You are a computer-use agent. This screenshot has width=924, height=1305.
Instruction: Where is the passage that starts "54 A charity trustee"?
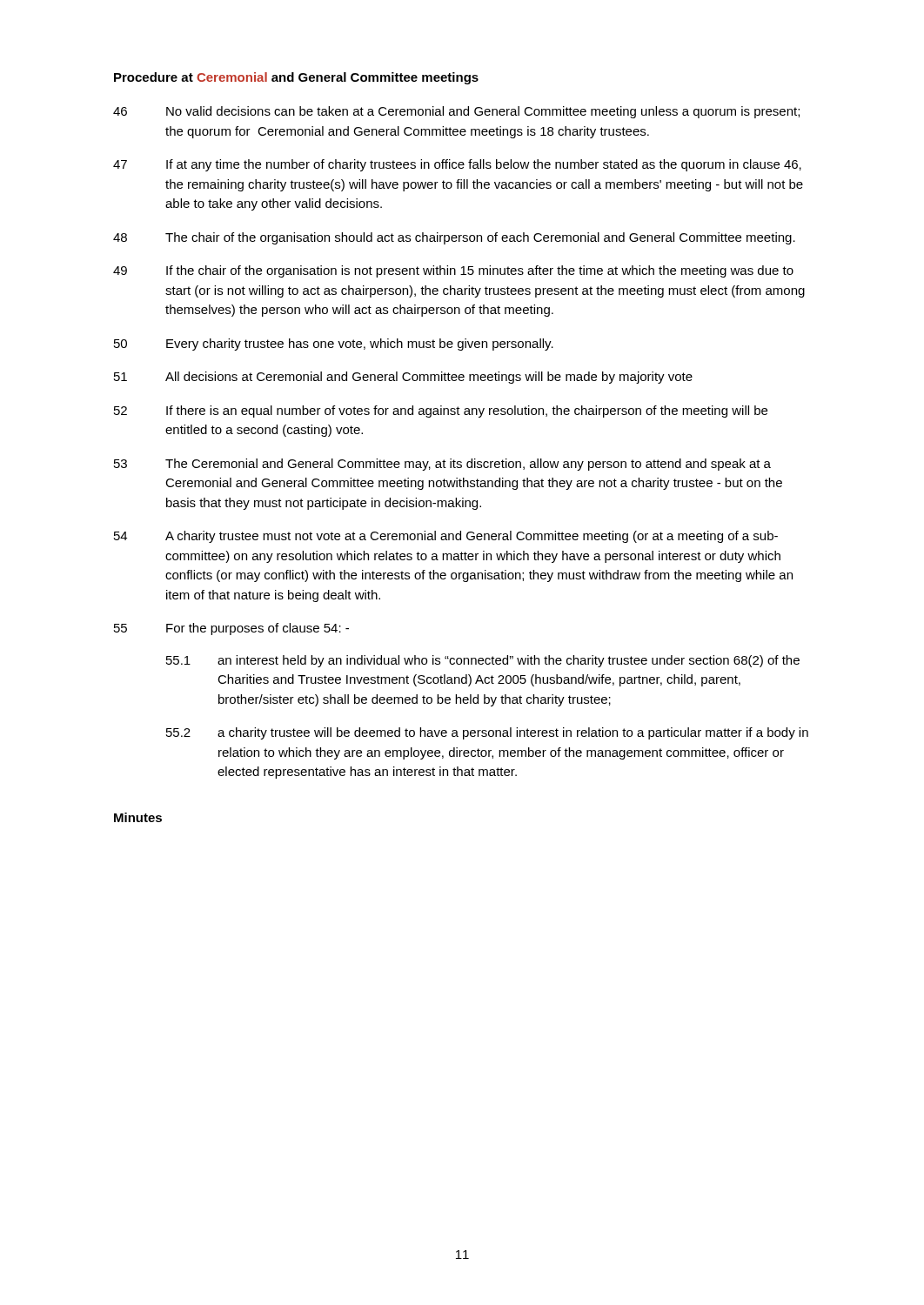(462, 565)
